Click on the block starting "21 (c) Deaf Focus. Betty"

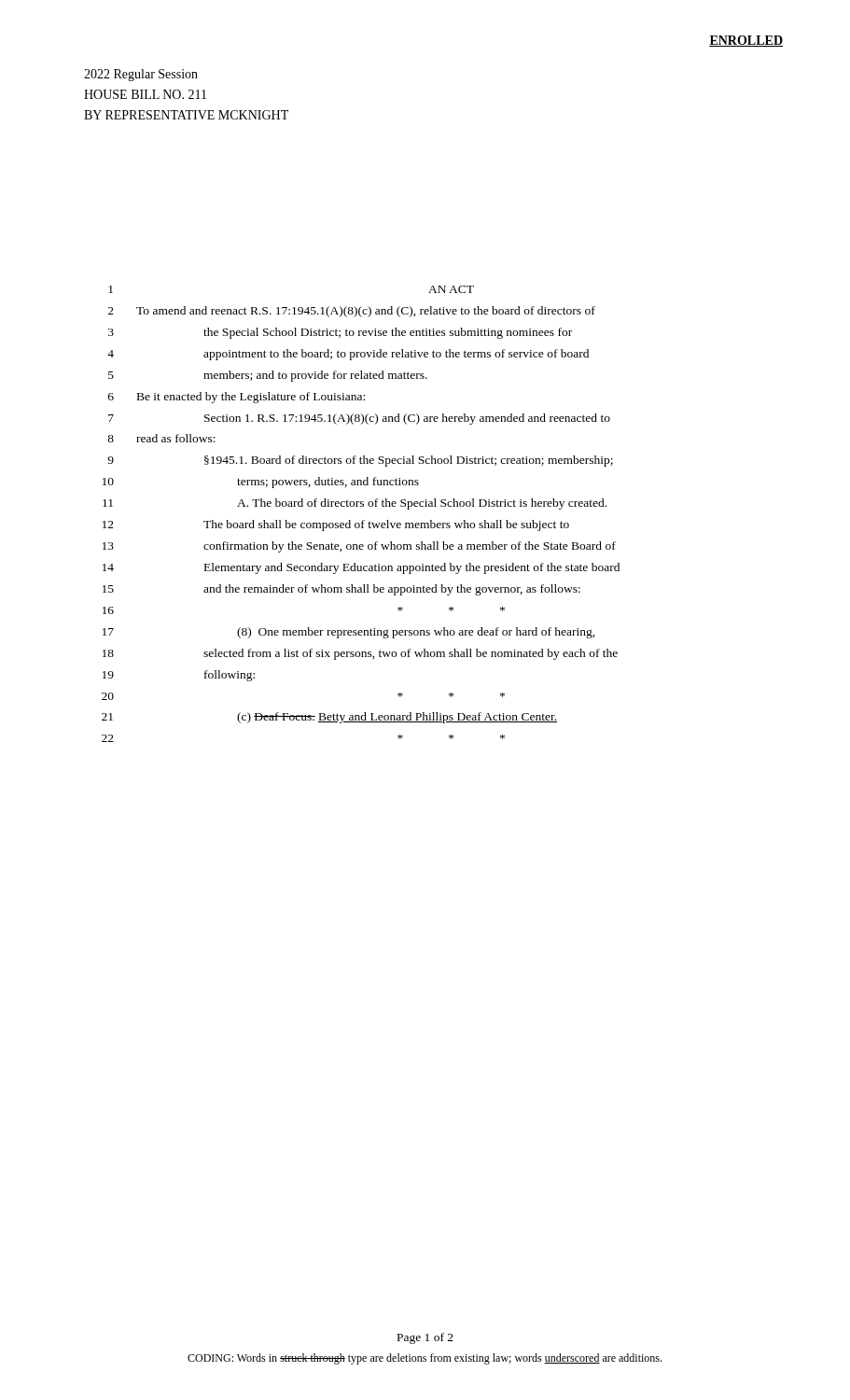coord(425,718)
